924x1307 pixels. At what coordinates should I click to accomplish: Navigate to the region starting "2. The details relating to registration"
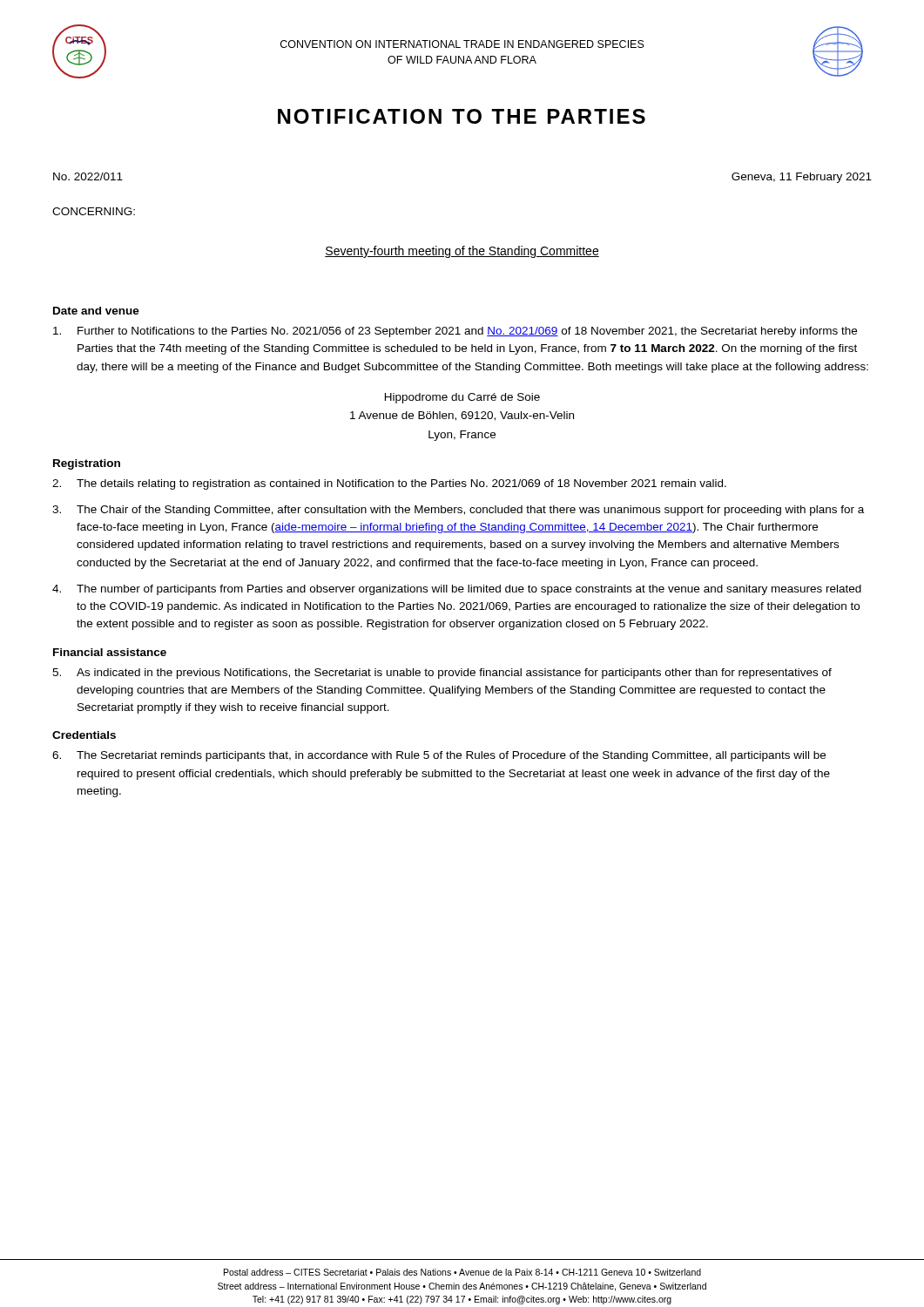click(462, 483)
